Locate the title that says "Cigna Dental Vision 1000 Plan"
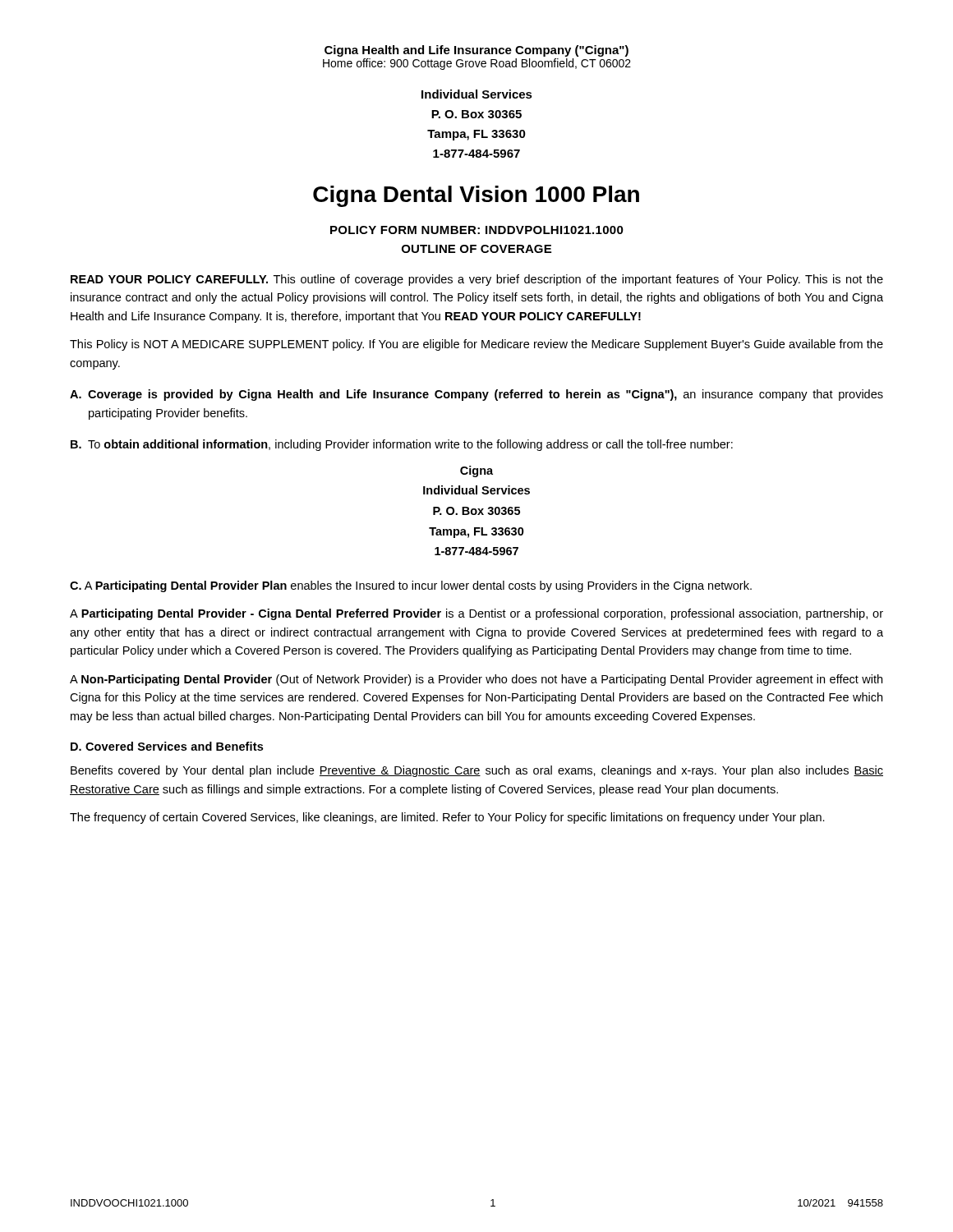 (x=476, y=194)
